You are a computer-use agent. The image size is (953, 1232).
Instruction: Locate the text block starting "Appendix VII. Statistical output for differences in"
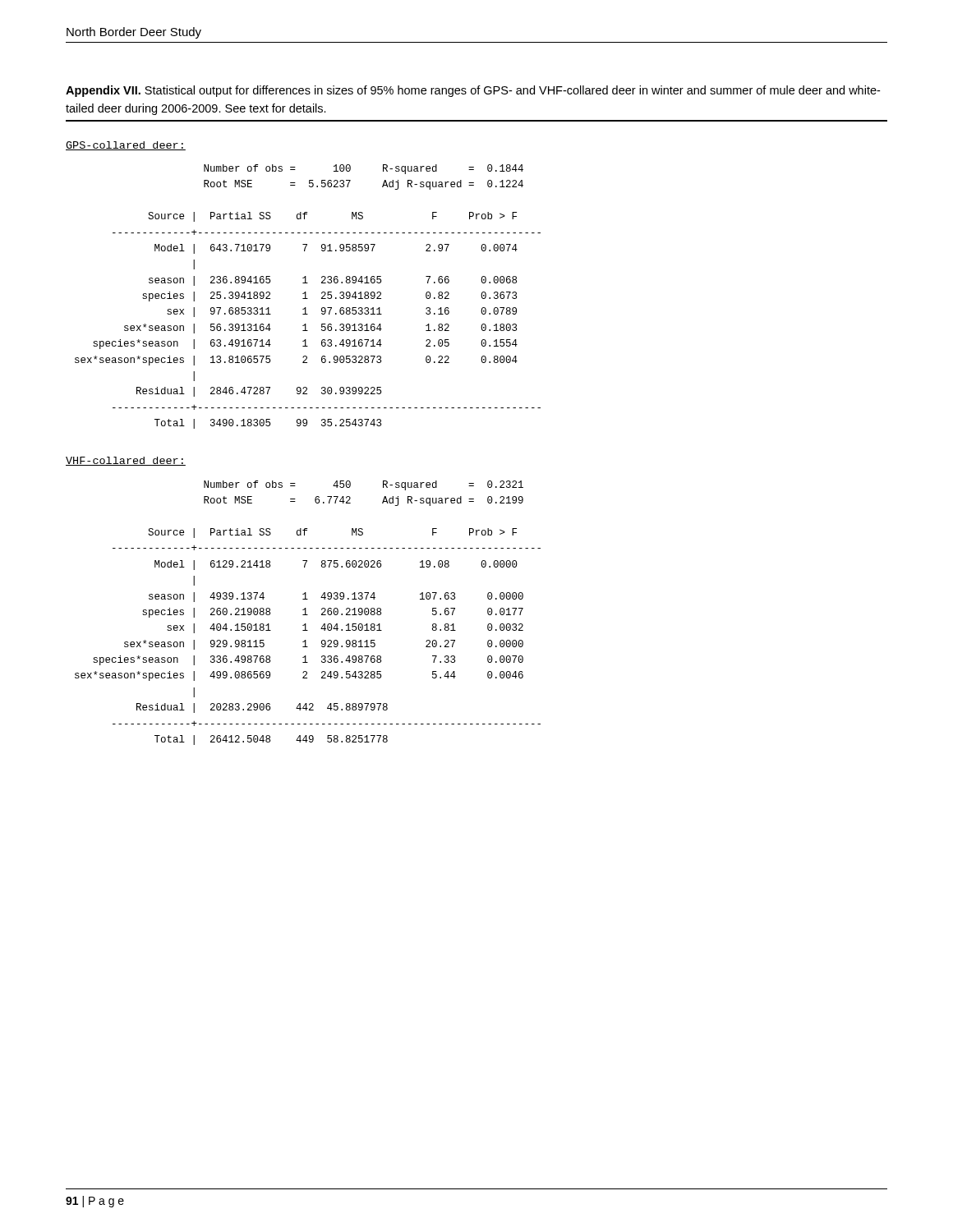pyautogui.click(x=476, y=102)
